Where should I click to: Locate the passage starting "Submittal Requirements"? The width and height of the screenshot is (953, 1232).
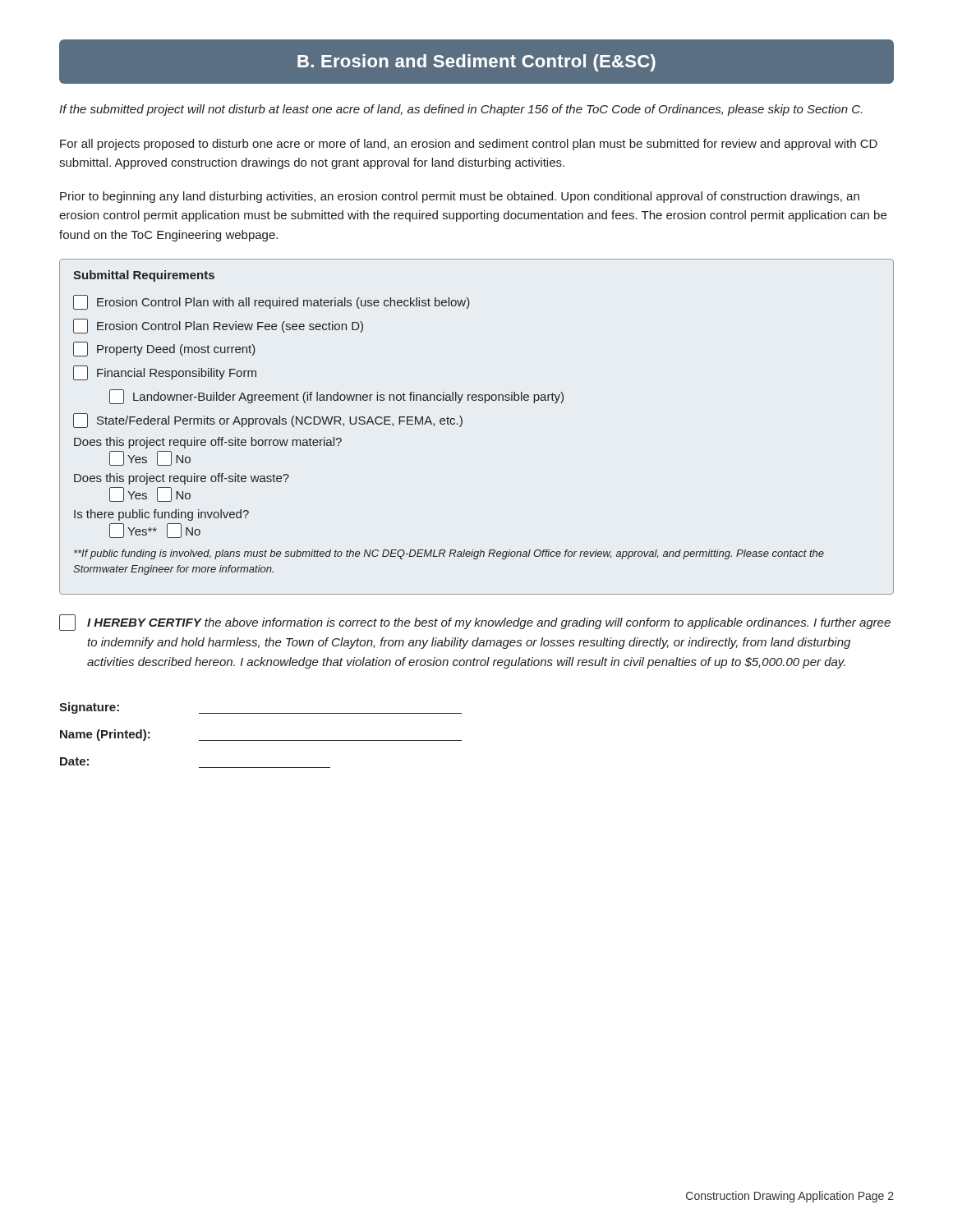coord(144,275)
